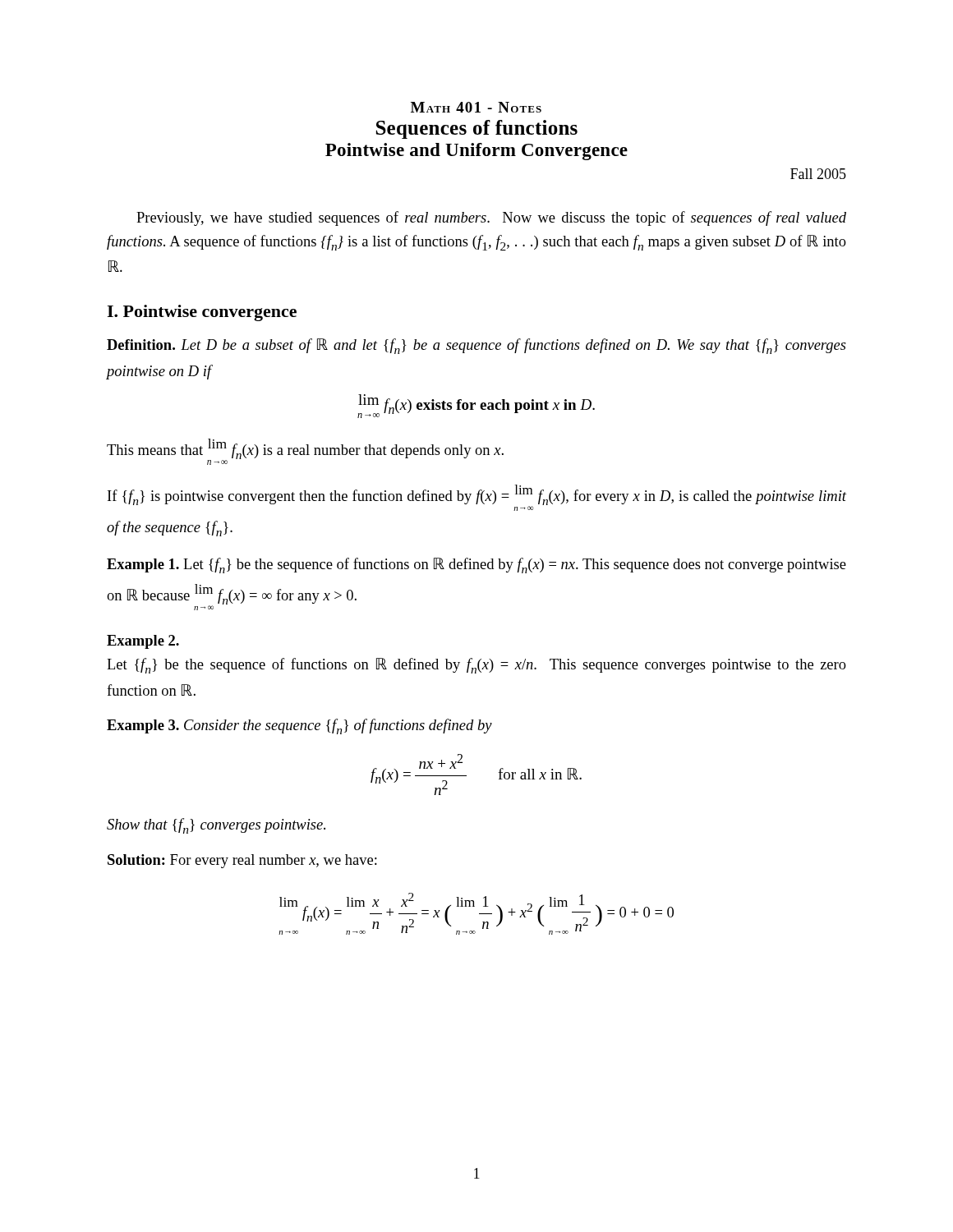Screen dimensions: 1232x953
Task: Point to the block beginning "Definition. Let D be a subset of"
Action: click(476, 358)
